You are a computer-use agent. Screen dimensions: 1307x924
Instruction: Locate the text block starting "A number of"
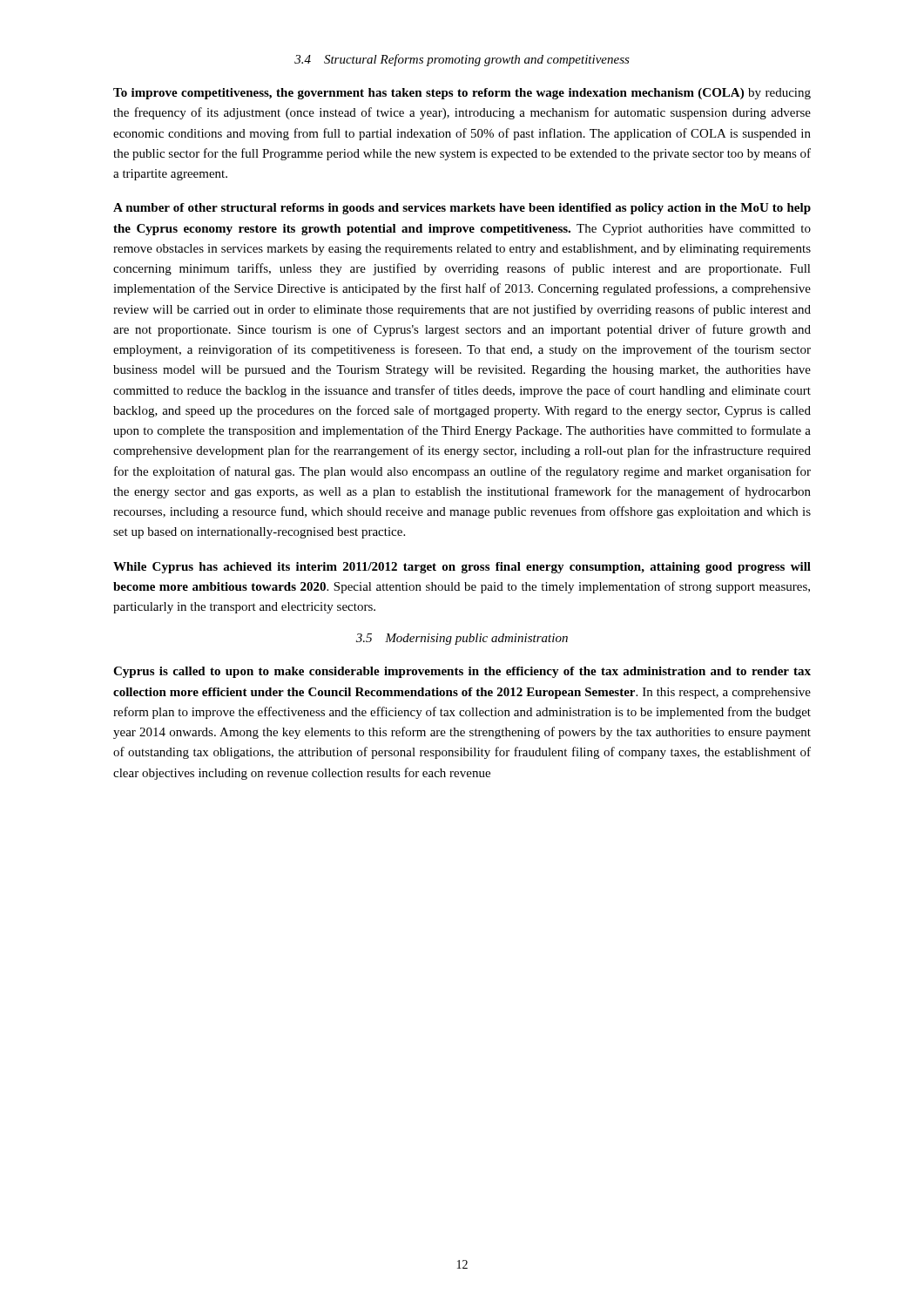(x=462, y=370)
